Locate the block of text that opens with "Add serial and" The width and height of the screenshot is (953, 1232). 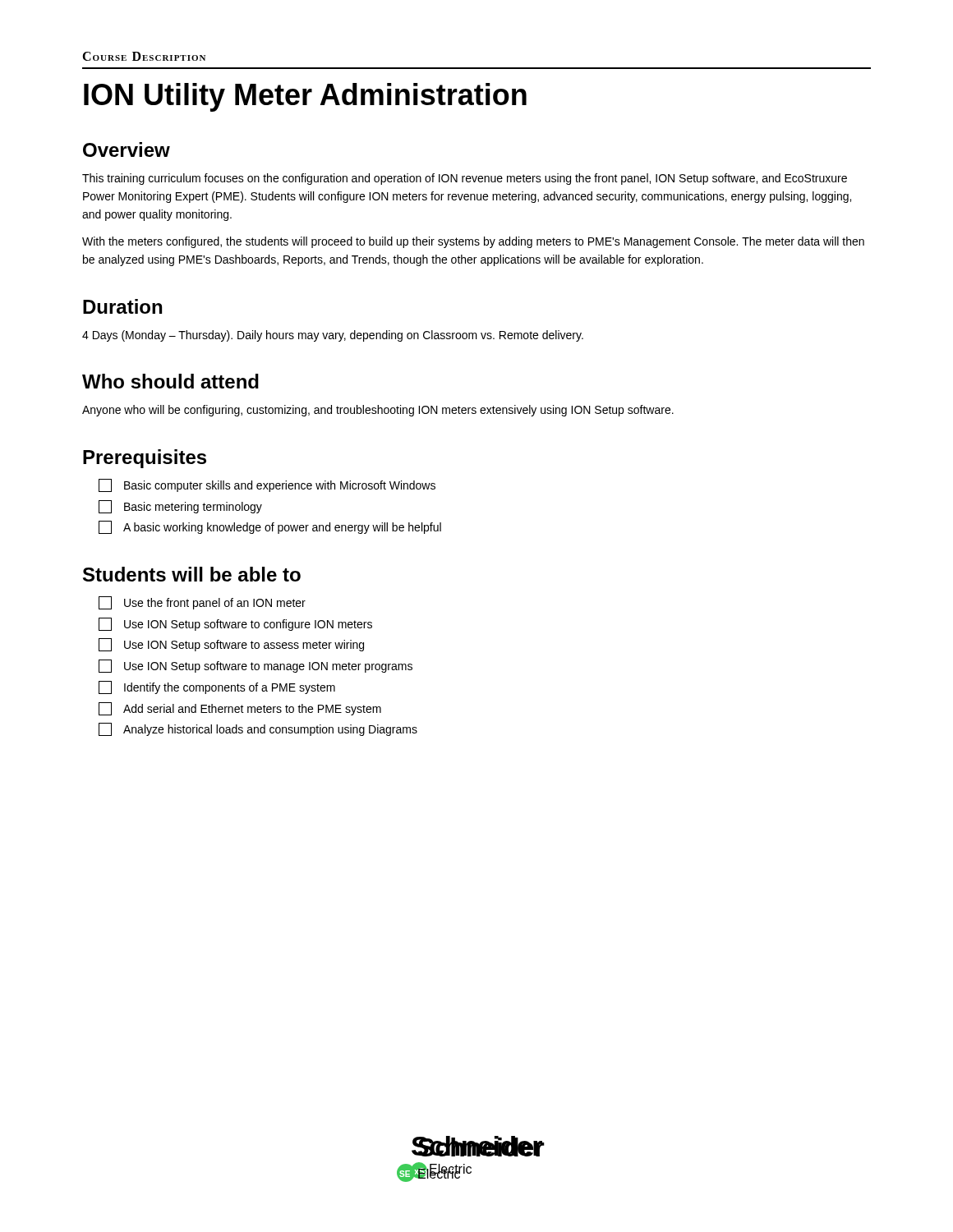click(x=240, y=709)
